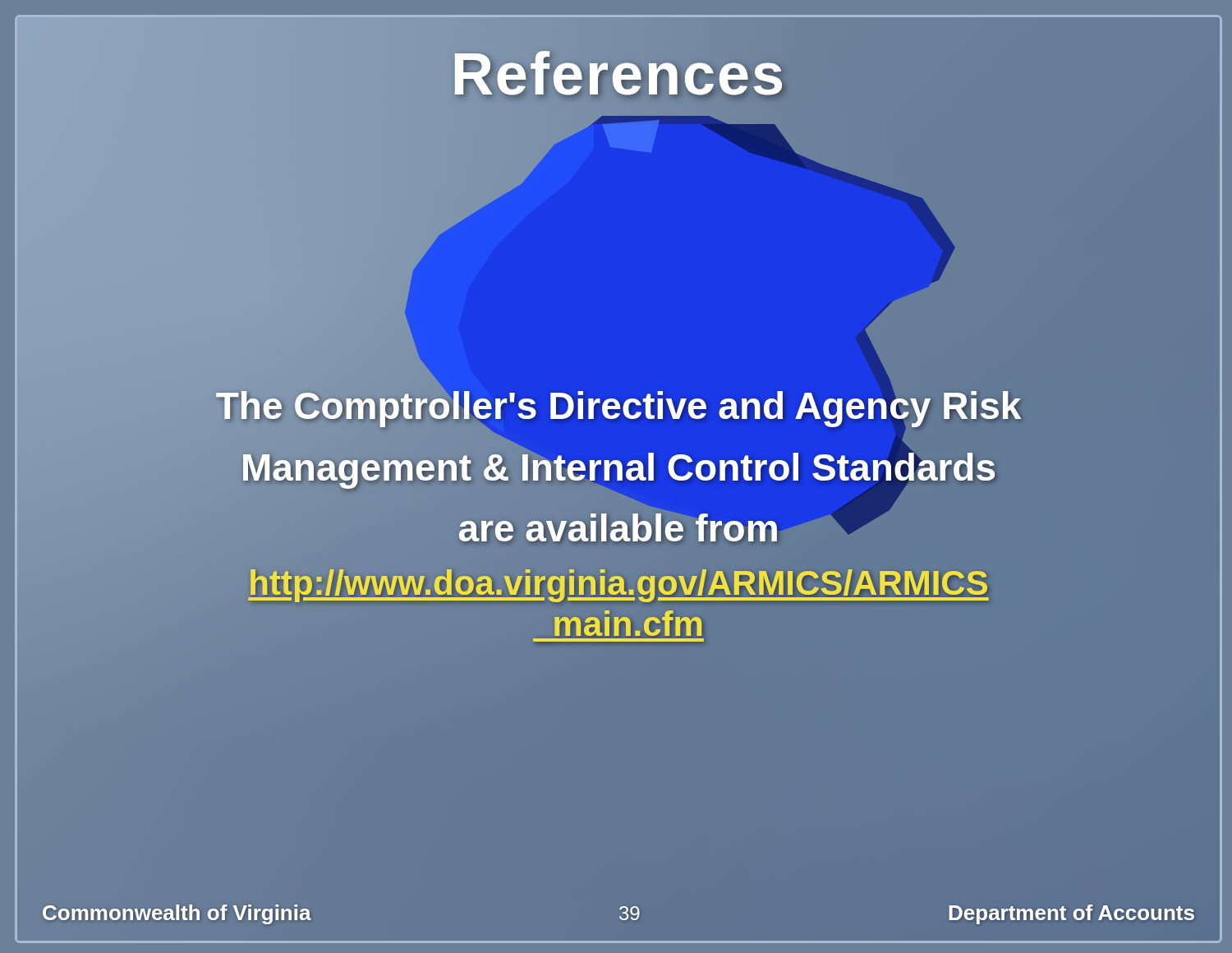This screenshot has height=953, width=1232.
Task: Find the block on this page that starts "The Comptroller's Directive and Agency"
Action: point(618,512)
